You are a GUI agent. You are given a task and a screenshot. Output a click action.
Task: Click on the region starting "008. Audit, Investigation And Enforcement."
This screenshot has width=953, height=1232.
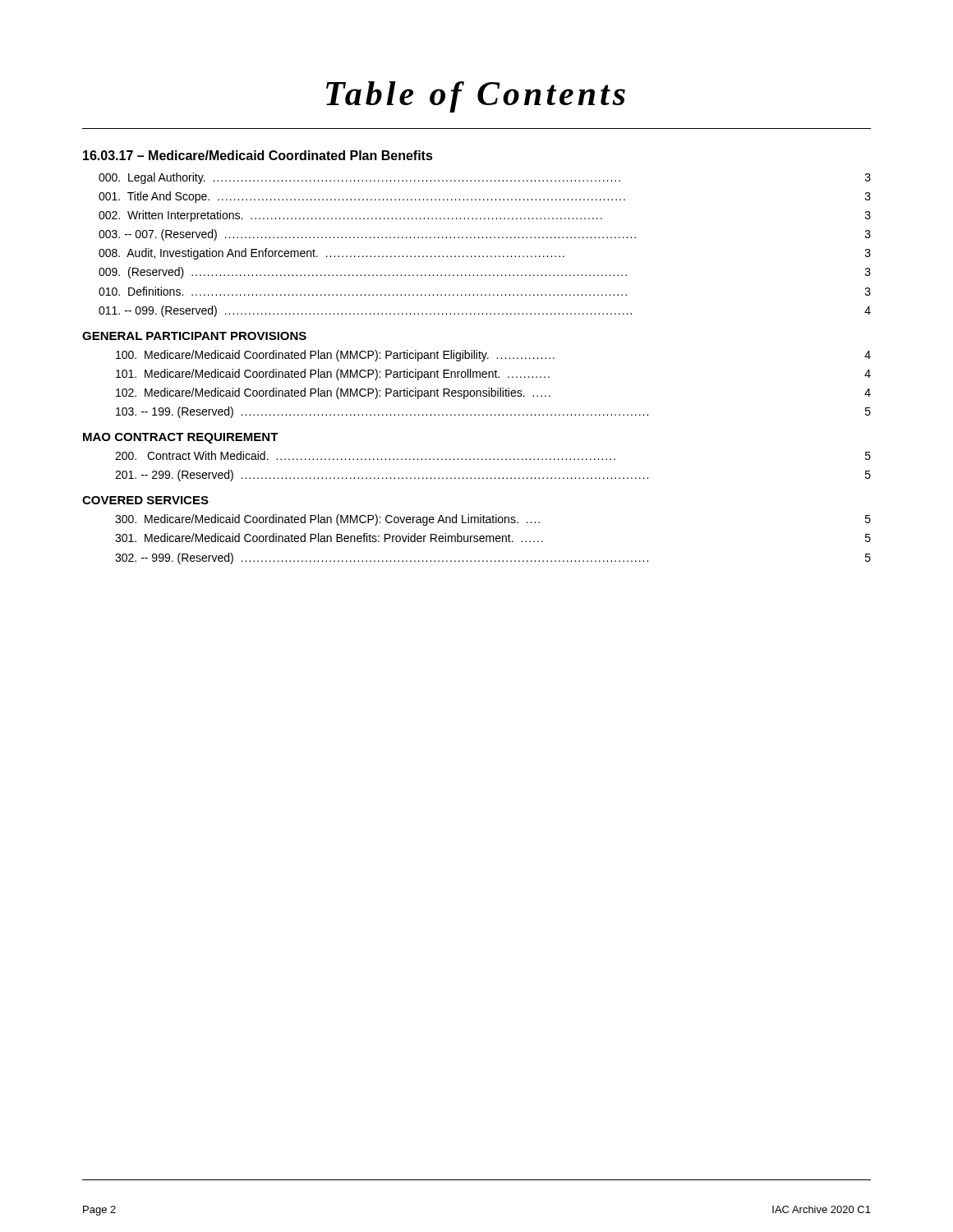click(485, 254)
